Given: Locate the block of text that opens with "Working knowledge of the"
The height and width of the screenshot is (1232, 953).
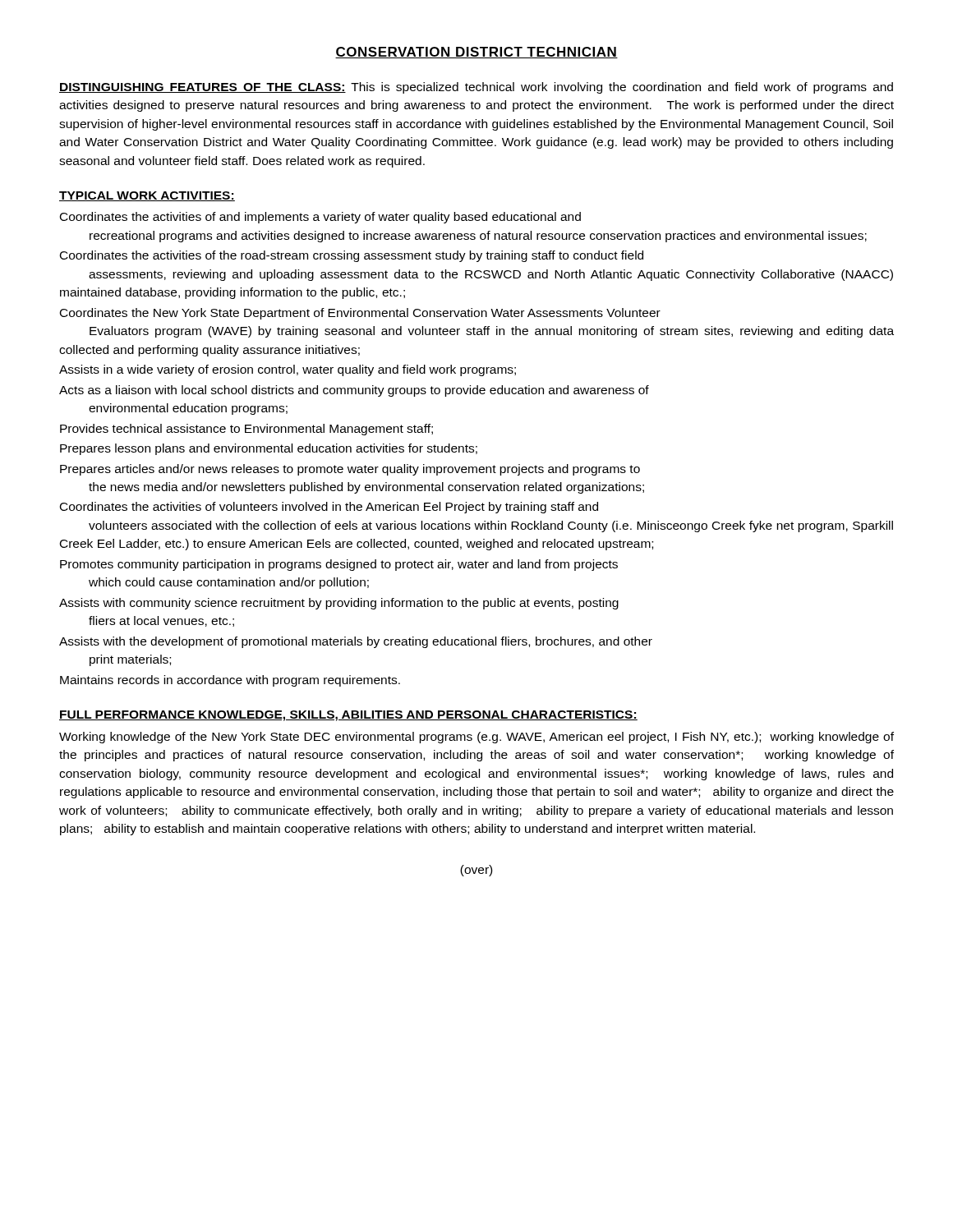Looking at the screenshot, I should pos(476,782).
